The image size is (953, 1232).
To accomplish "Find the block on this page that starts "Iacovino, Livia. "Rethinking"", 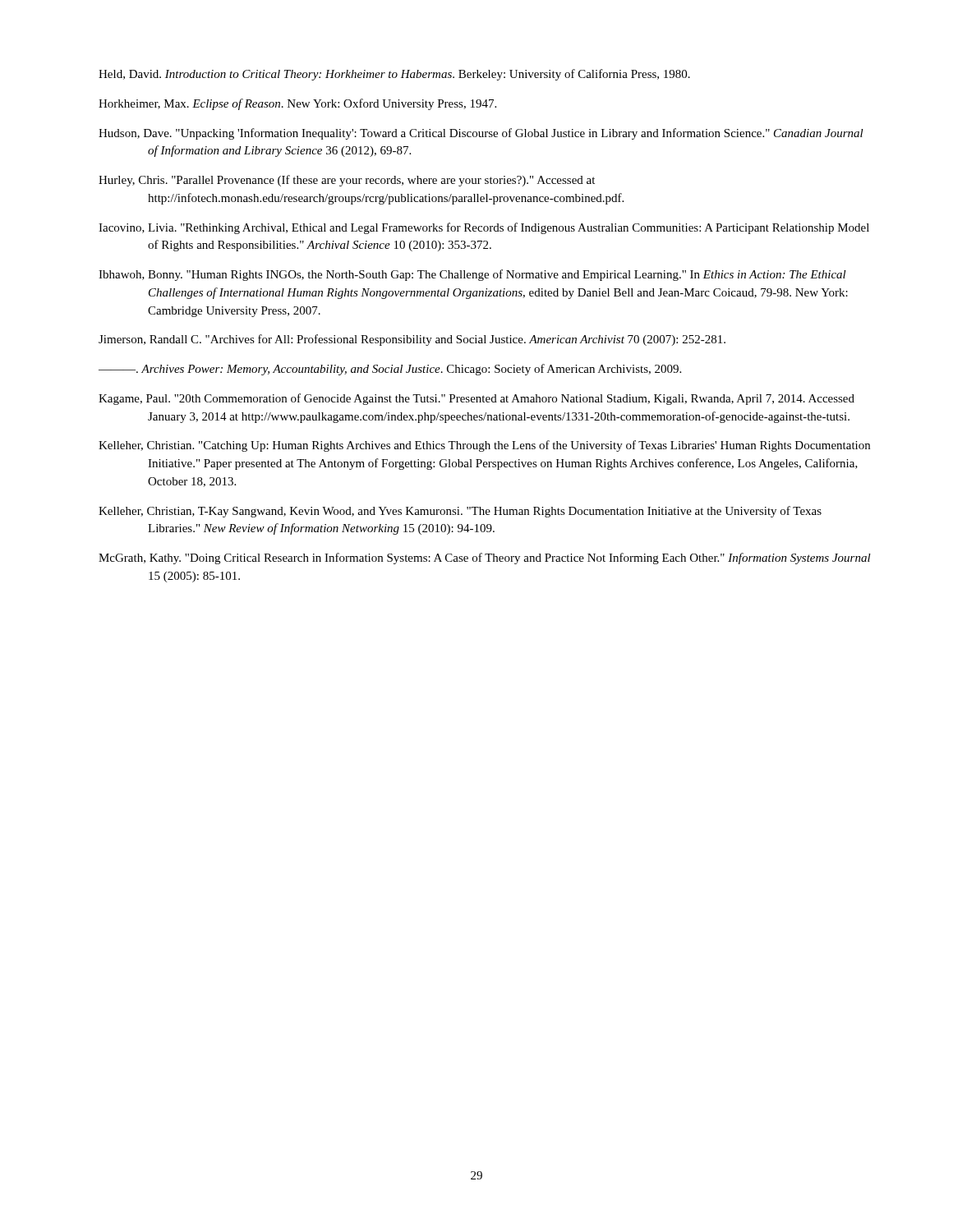I will coord(484,236).
